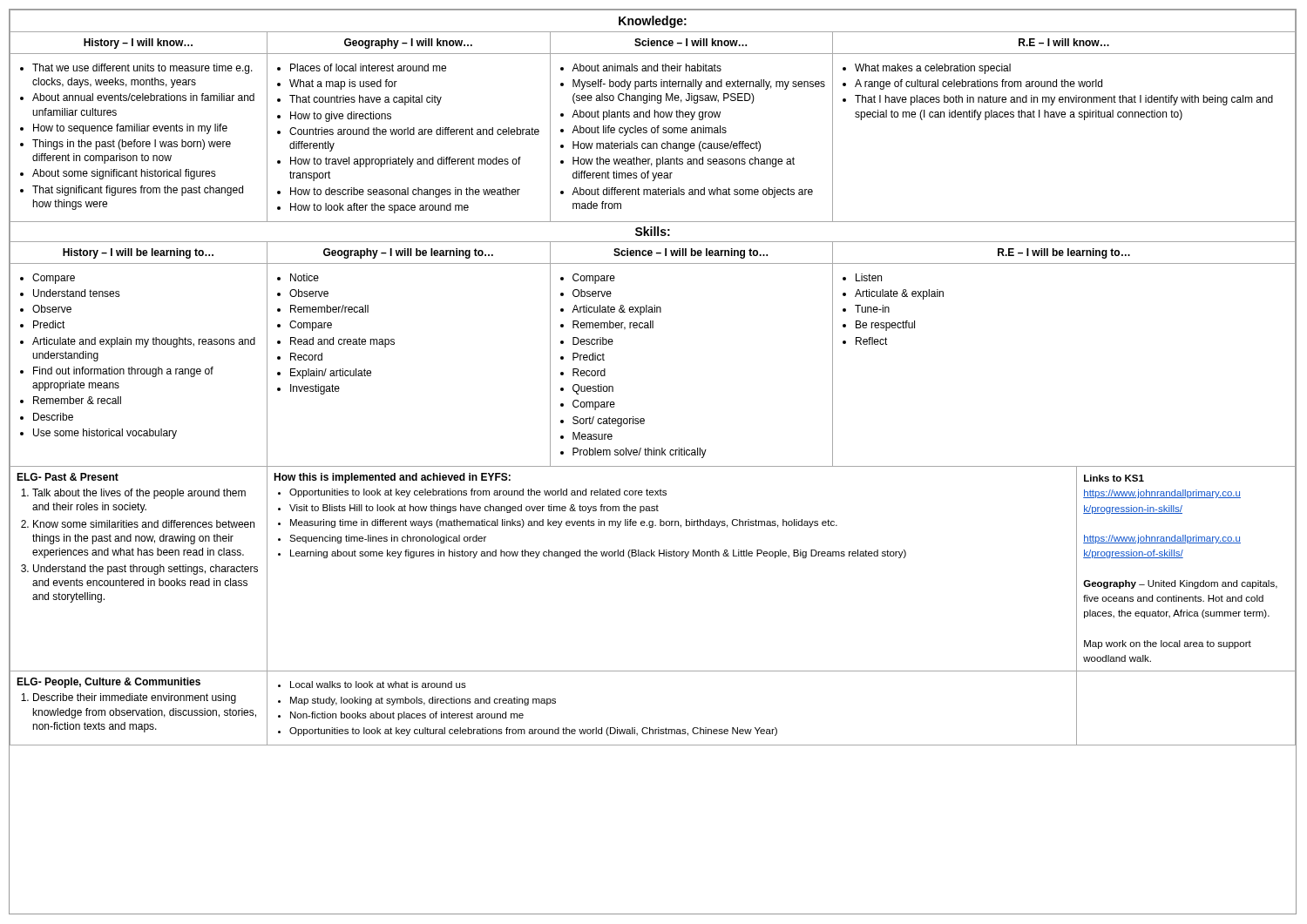Find "History – I will be learning to…" on this page
1307x924 pixels.
coord(139,252)
